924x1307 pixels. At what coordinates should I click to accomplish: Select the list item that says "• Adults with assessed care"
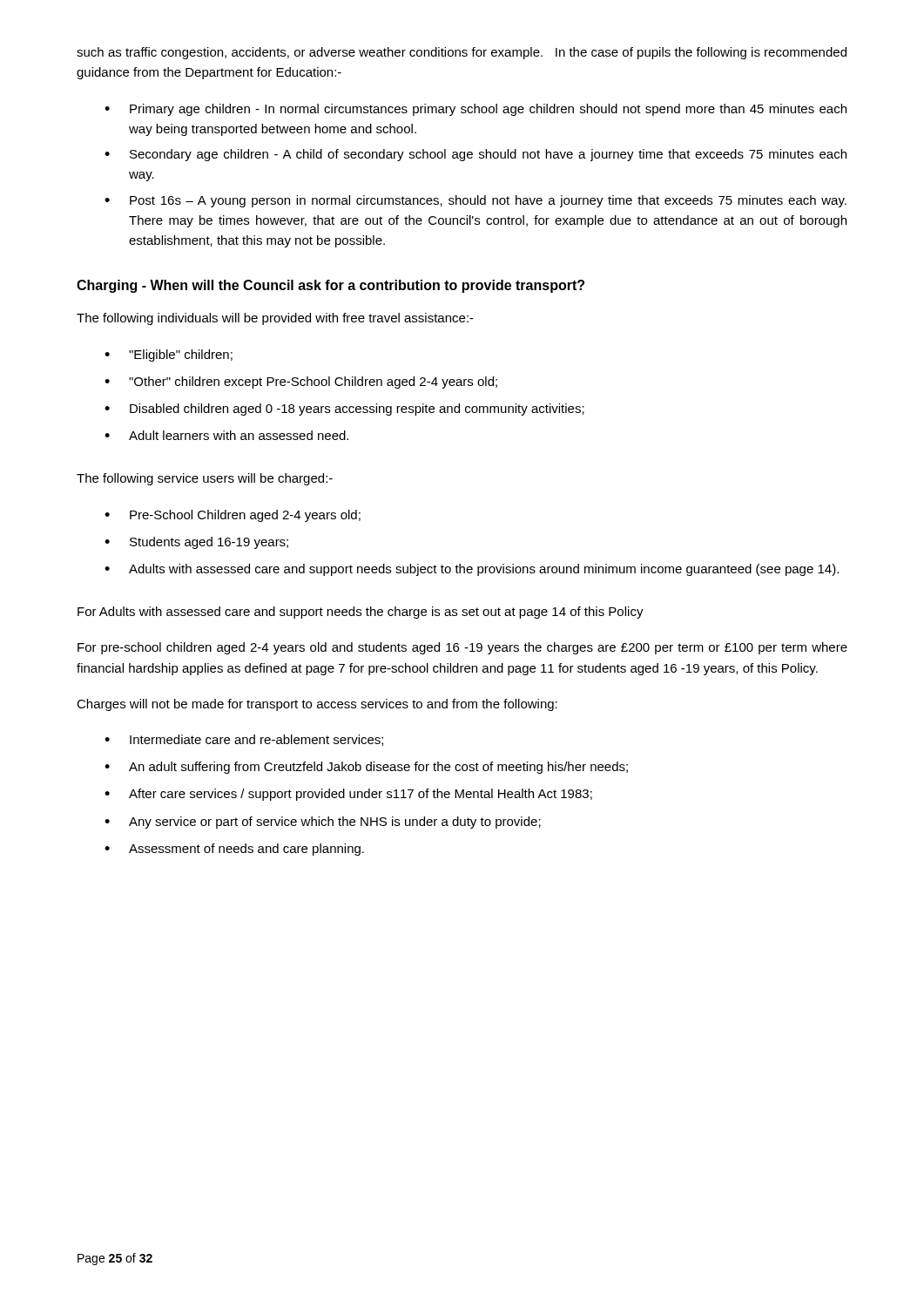pyautogui.click(x=476, y=569)
